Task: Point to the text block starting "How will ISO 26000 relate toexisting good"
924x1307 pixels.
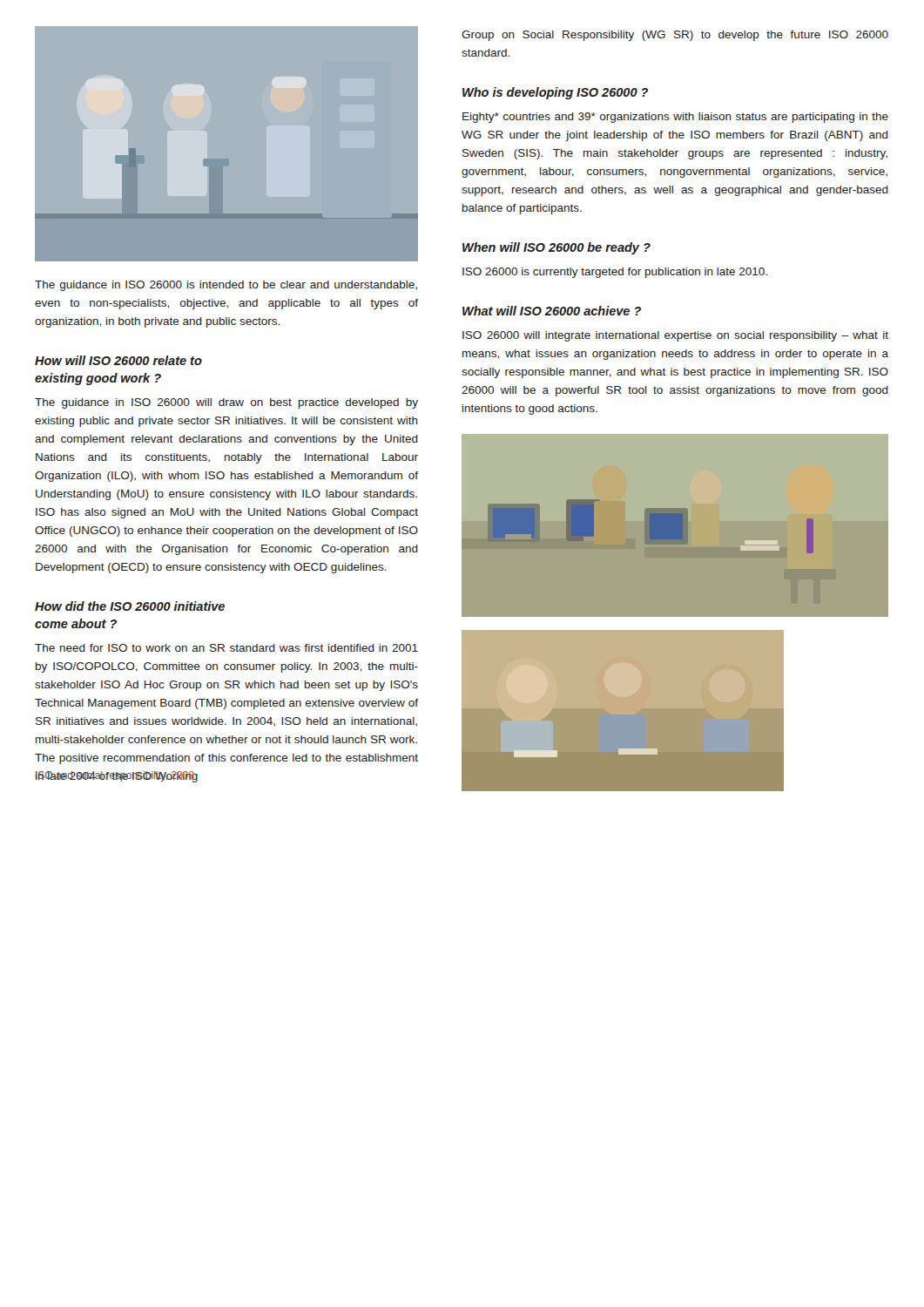Action: pyautogui.click(x=118, y=360)
